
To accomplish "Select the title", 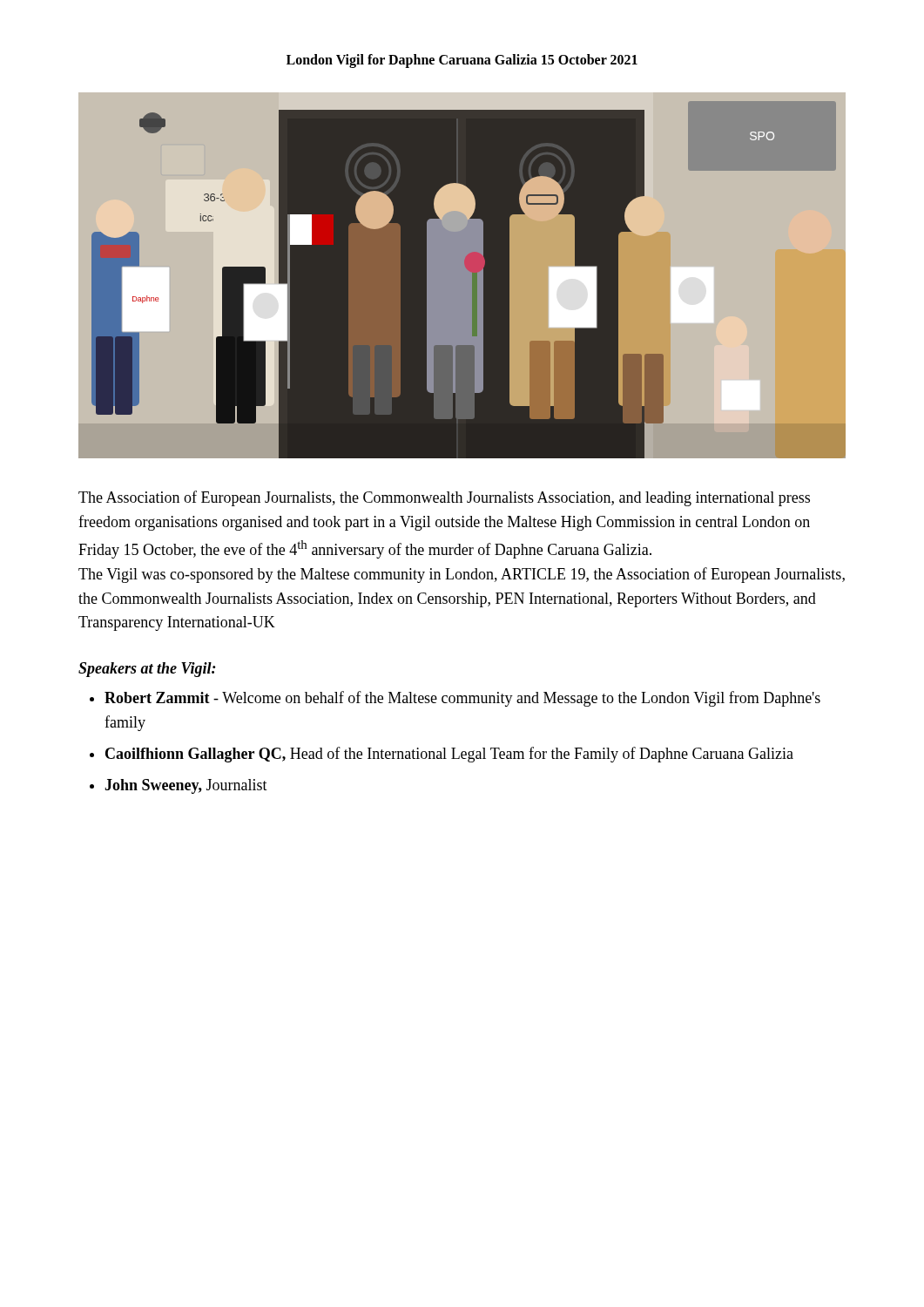I will (x=462, y=60).
